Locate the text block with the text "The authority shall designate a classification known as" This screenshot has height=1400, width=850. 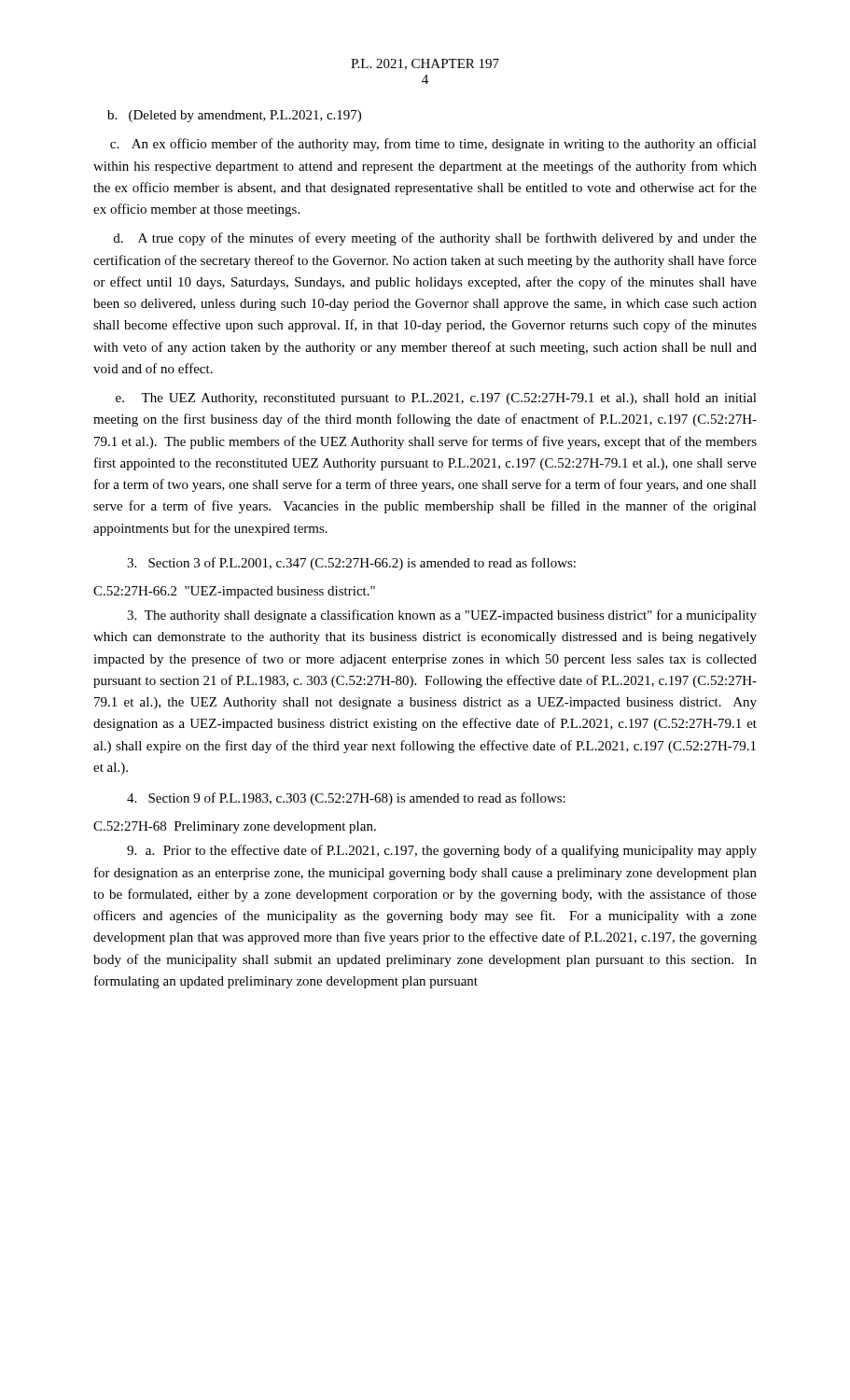(425, 691)
